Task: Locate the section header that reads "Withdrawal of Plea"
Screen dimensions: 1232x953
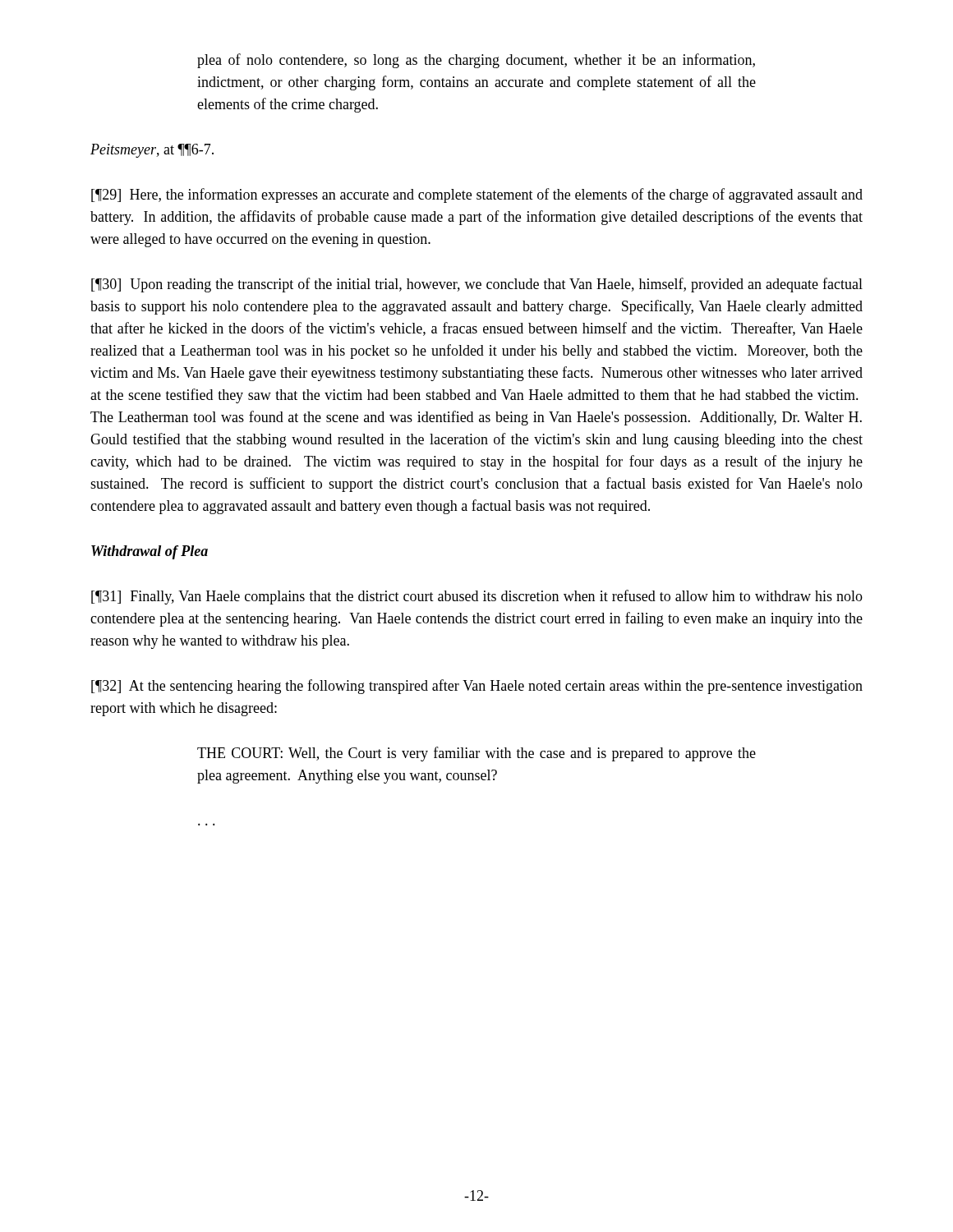Action: click(x=149, y=551)
